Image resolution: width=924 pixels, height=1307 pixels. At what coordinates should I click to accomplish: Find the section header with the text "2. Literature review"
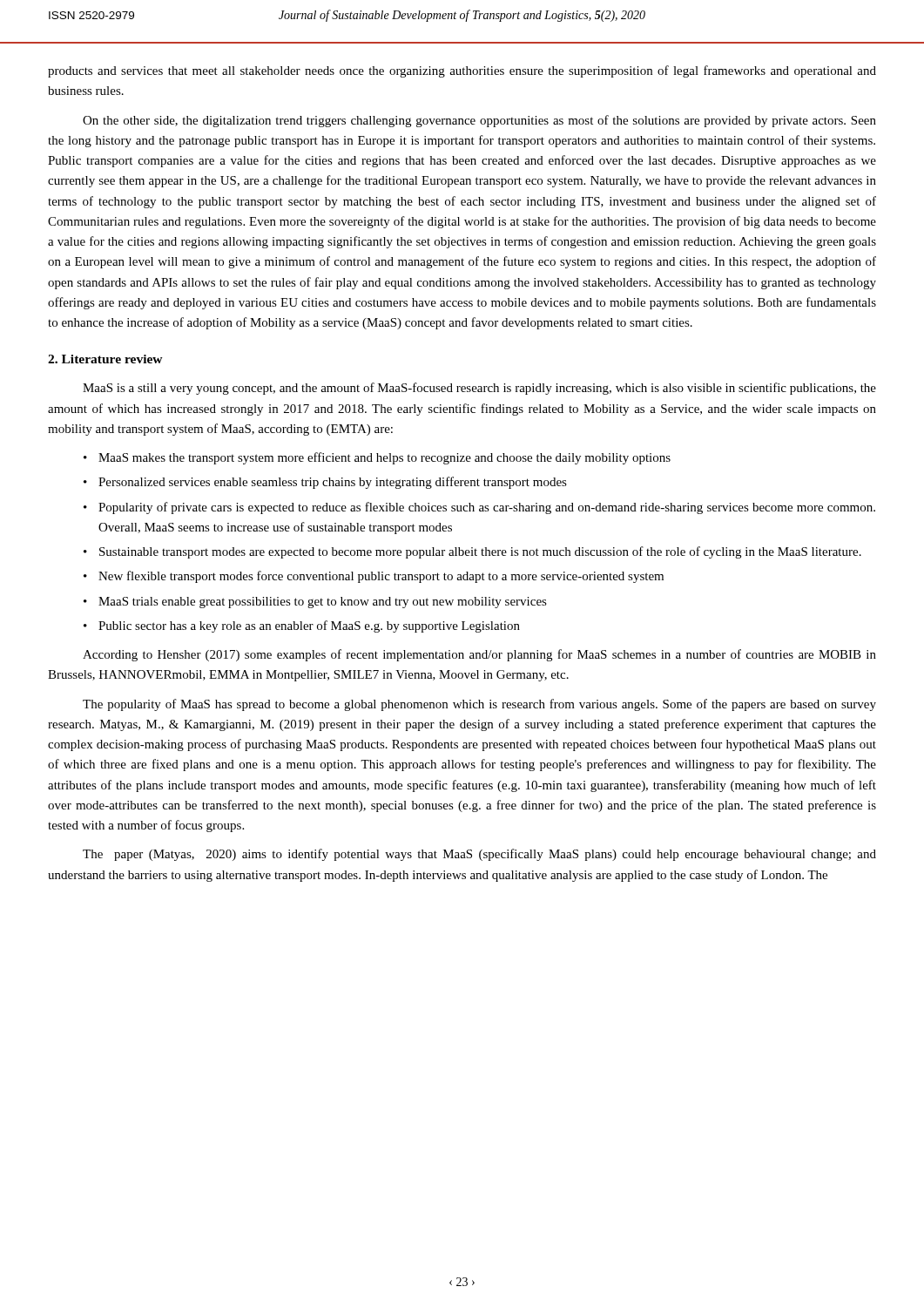click(105, 359)
